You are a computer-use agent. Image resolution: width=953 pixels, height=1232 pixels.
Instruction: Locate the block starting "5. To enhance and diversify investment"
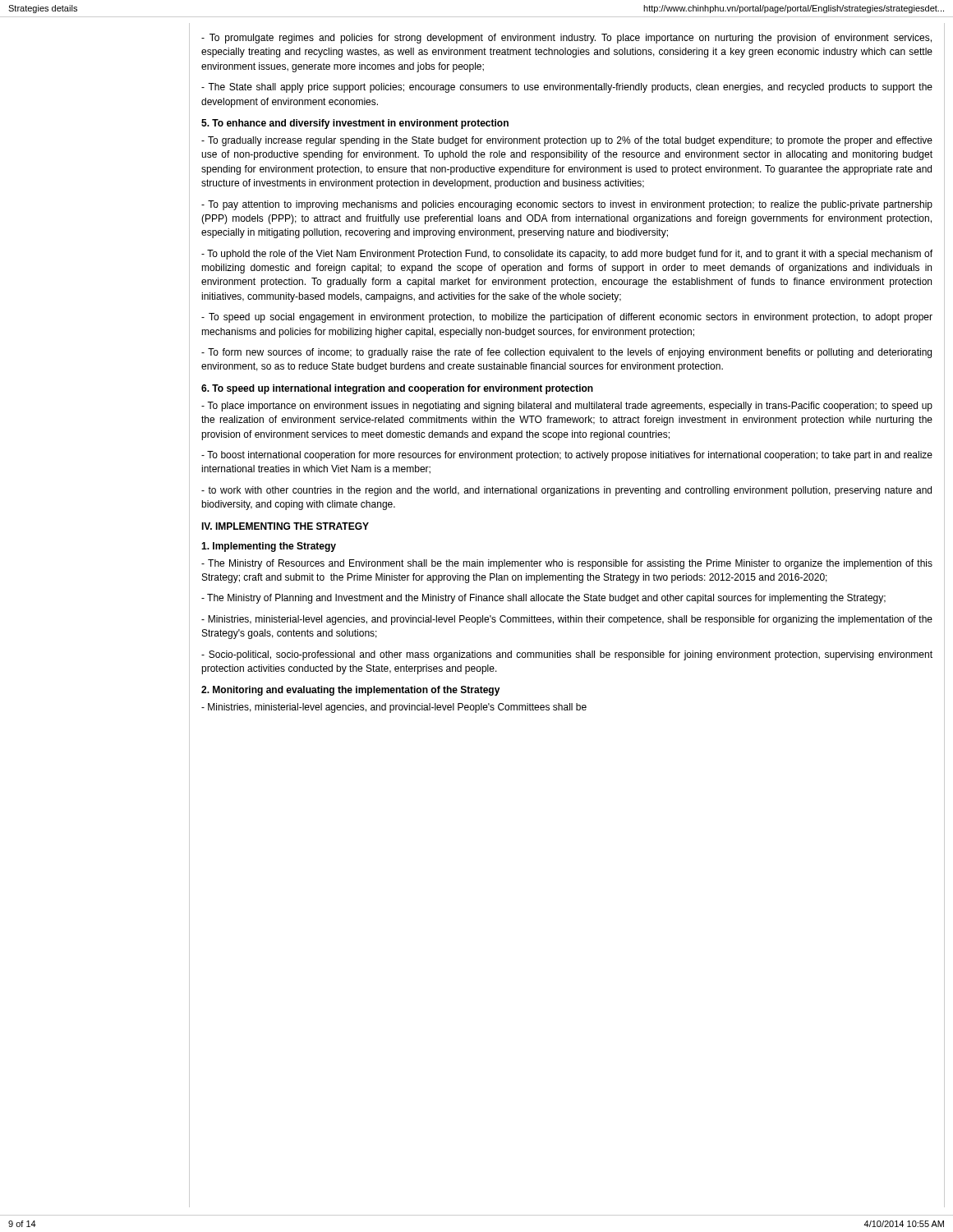click(x=355, y=123)
